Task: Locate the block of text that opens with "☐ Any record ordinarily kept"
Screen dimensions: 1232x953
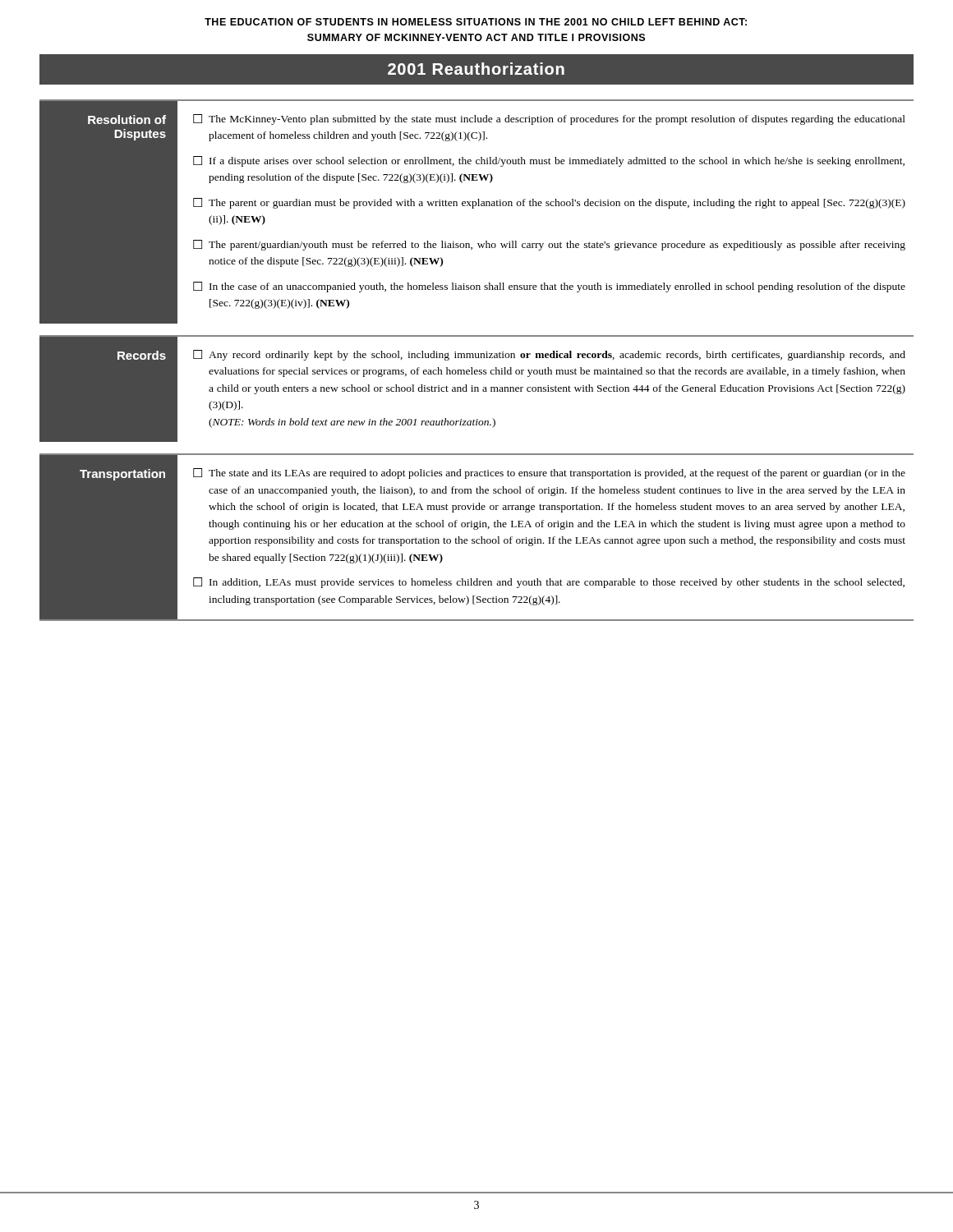Action: tap(549, 388)
